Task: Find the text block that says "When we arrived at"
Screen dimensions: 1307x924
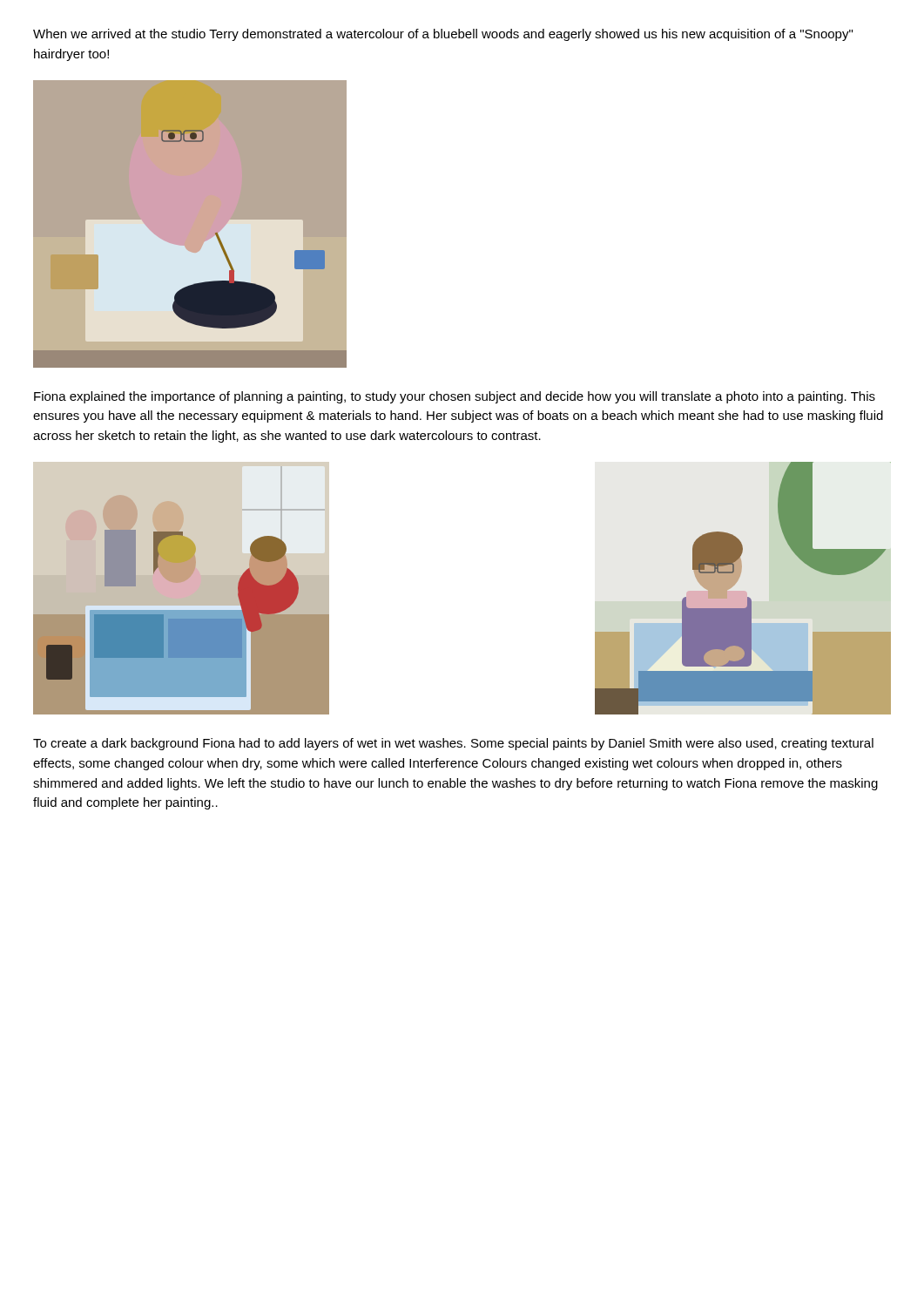Action: coord(443,43)
